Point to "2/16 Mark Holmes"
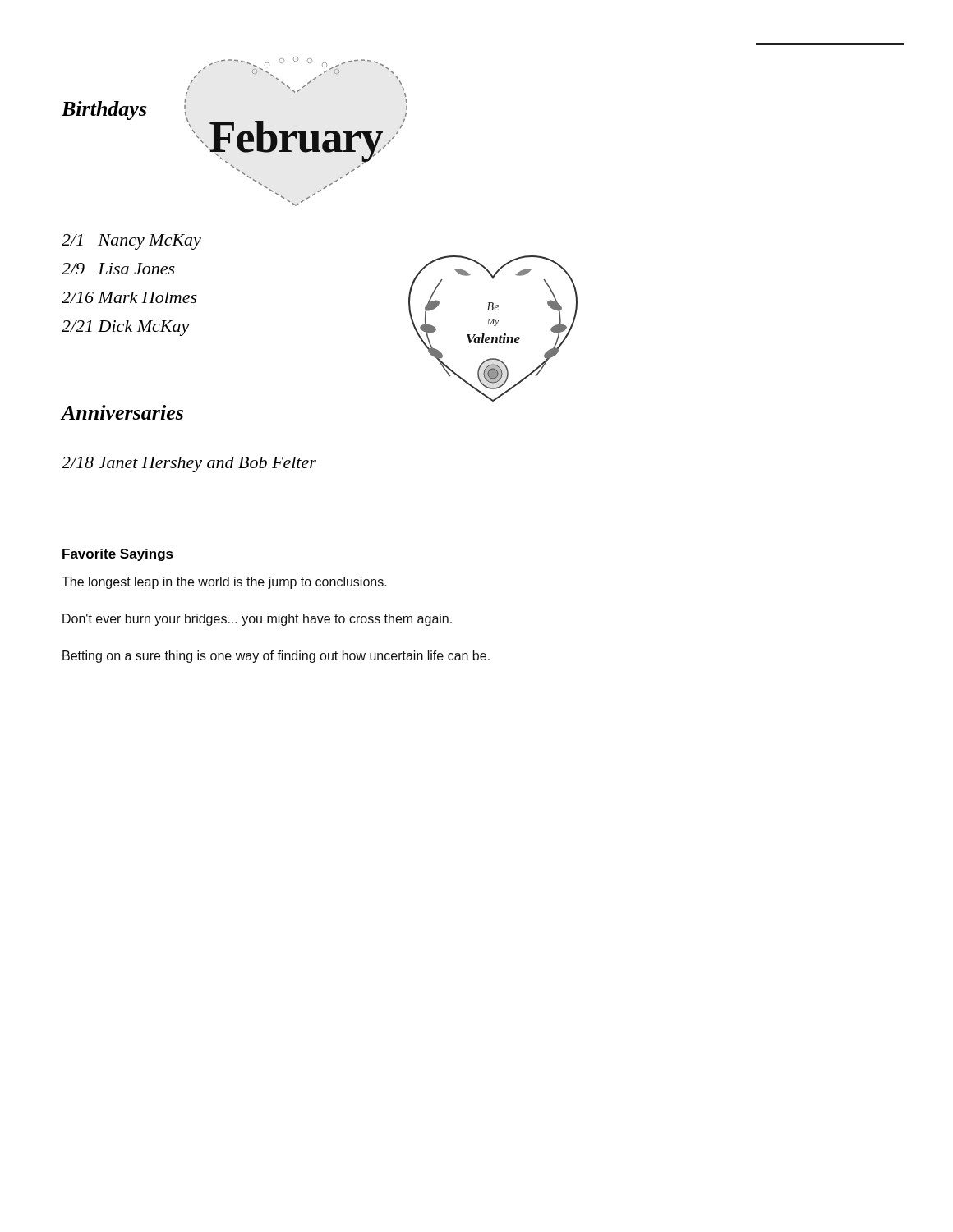Screen dimensions: 1232x953 pyautogui.click(x=129, y=297)
